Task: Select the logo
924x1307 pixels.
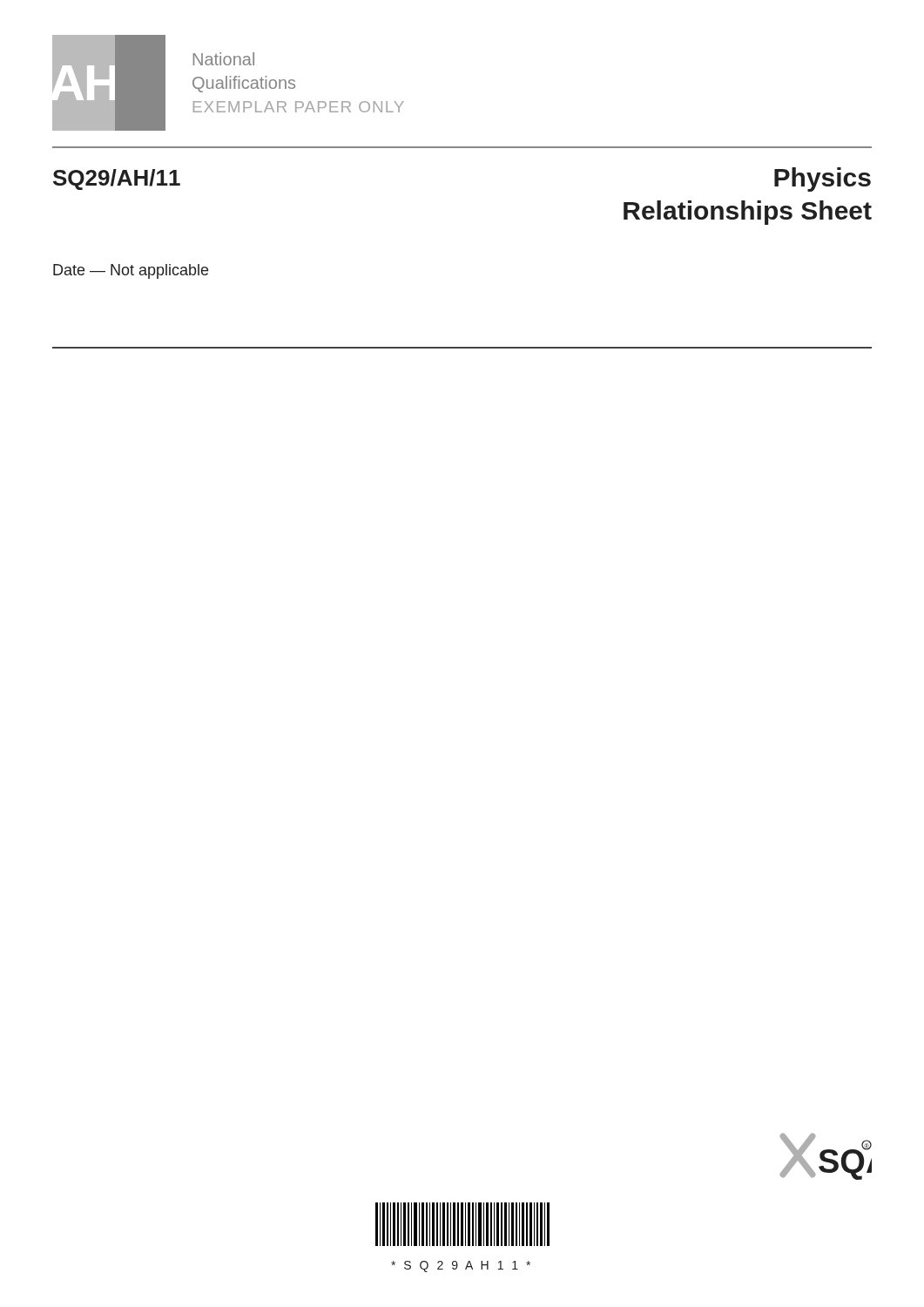Action: coord(824,1170)
